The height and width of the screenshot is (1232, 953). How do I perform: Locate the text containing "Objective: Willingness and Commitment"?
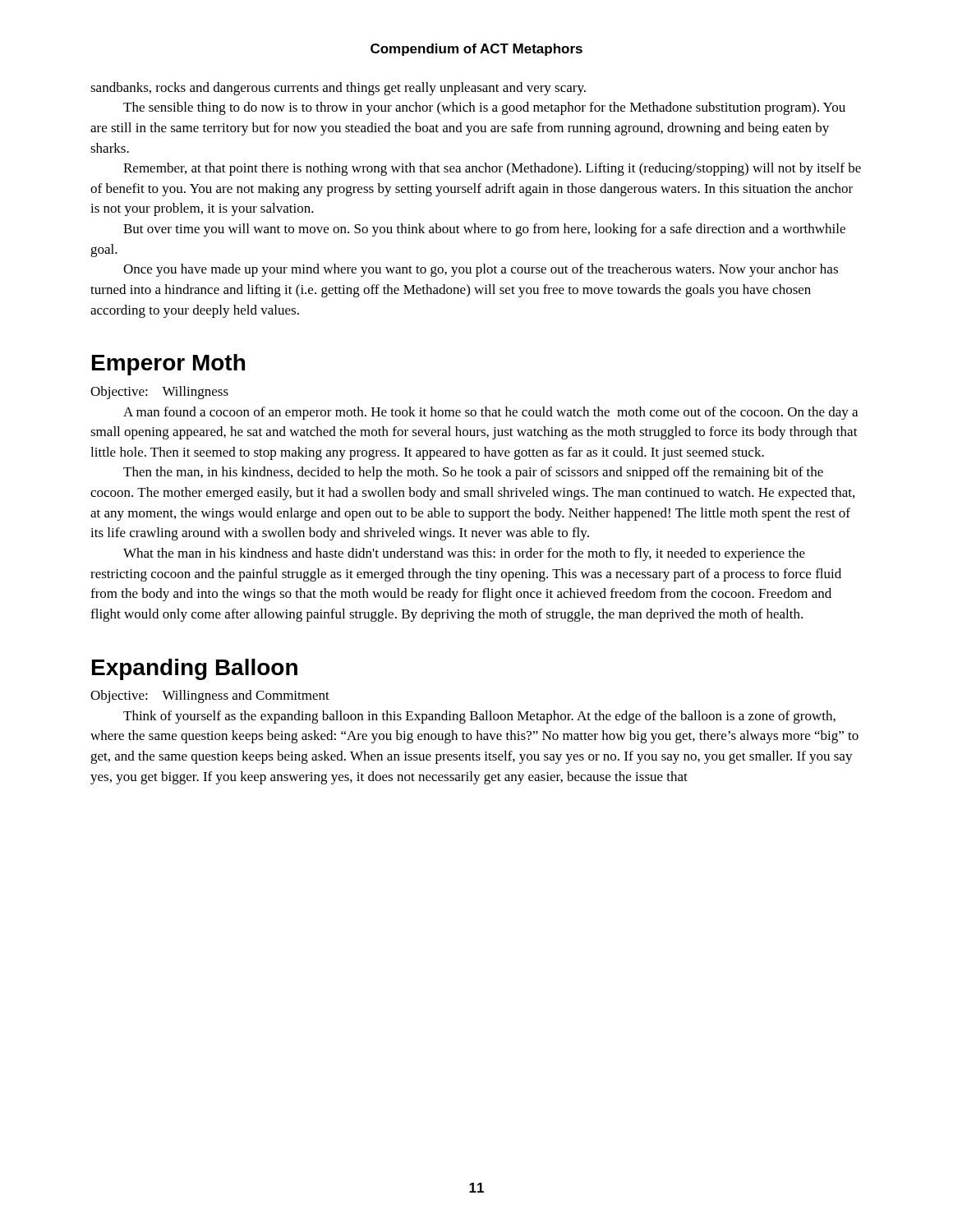click(x=210, y=695)
